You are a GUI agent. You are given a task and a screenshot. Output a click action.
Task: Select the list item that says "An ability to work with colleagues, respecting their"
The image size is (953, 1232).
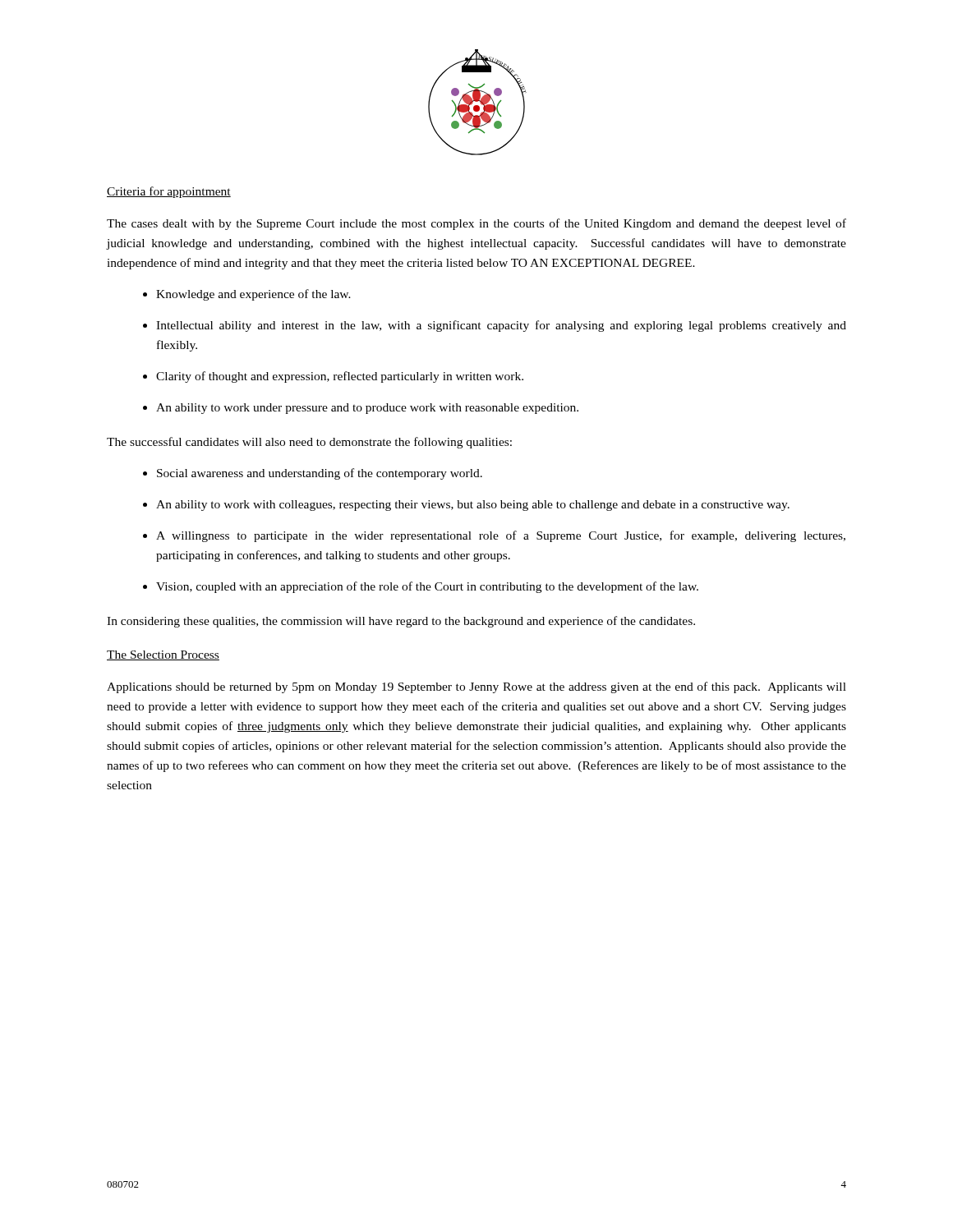click(x=473, y=504)
